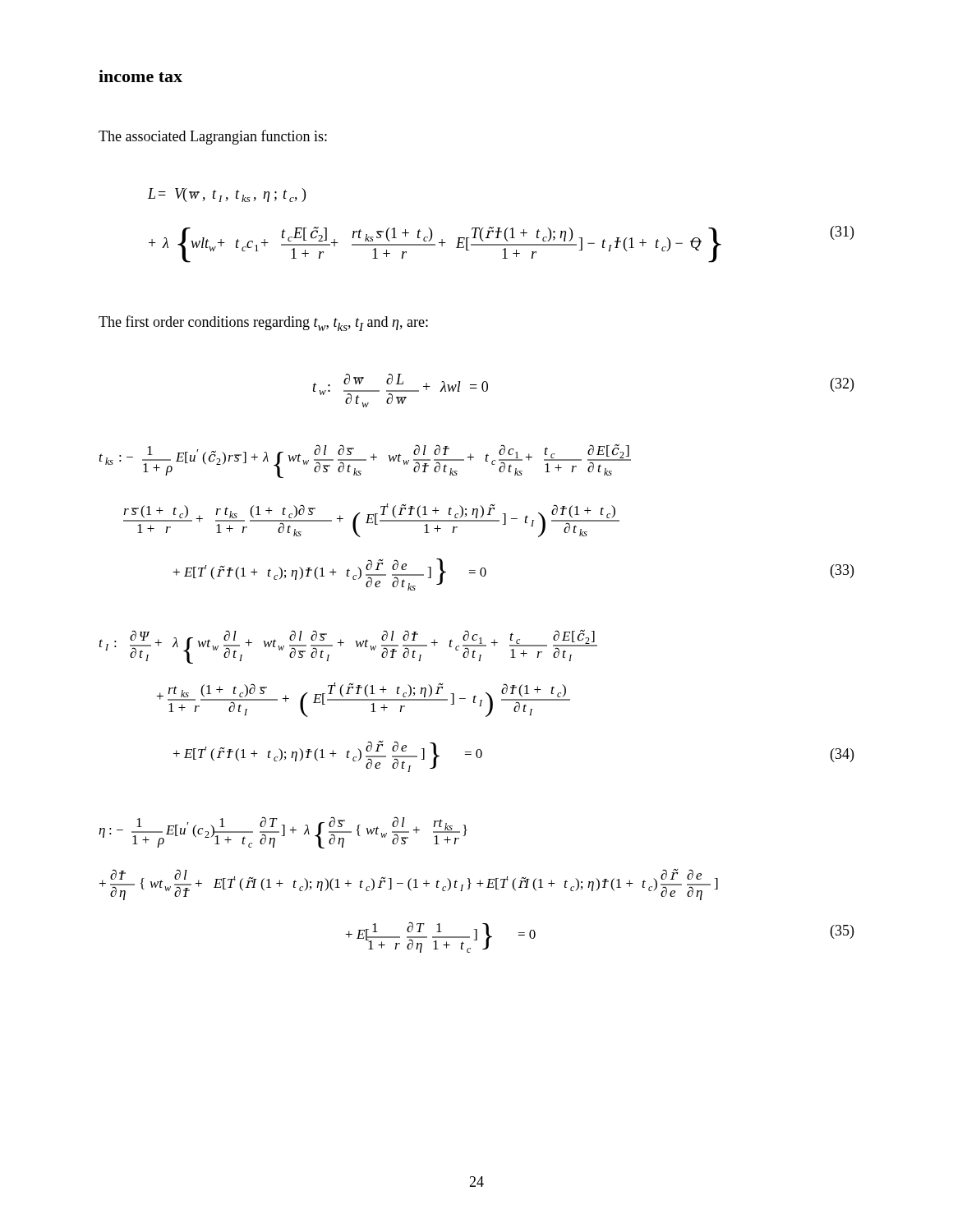The width and height of the screenshot is (953, 1232).
Task: Find the text block that reads "The first order conditions"
Action: click(x=264, y=323)
